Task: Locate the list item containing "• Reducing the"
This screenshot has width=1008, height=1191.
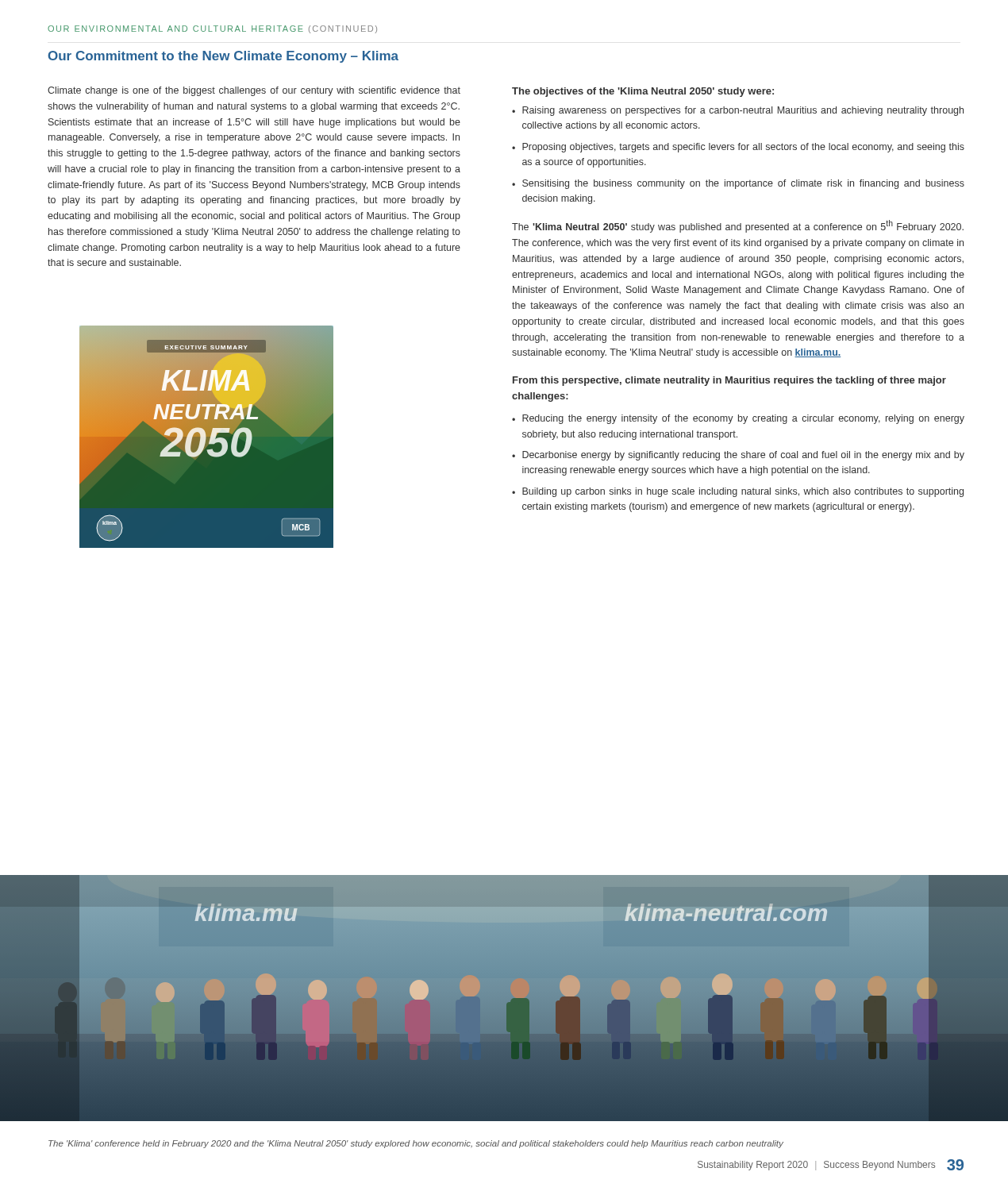Action: pos(738,427)
